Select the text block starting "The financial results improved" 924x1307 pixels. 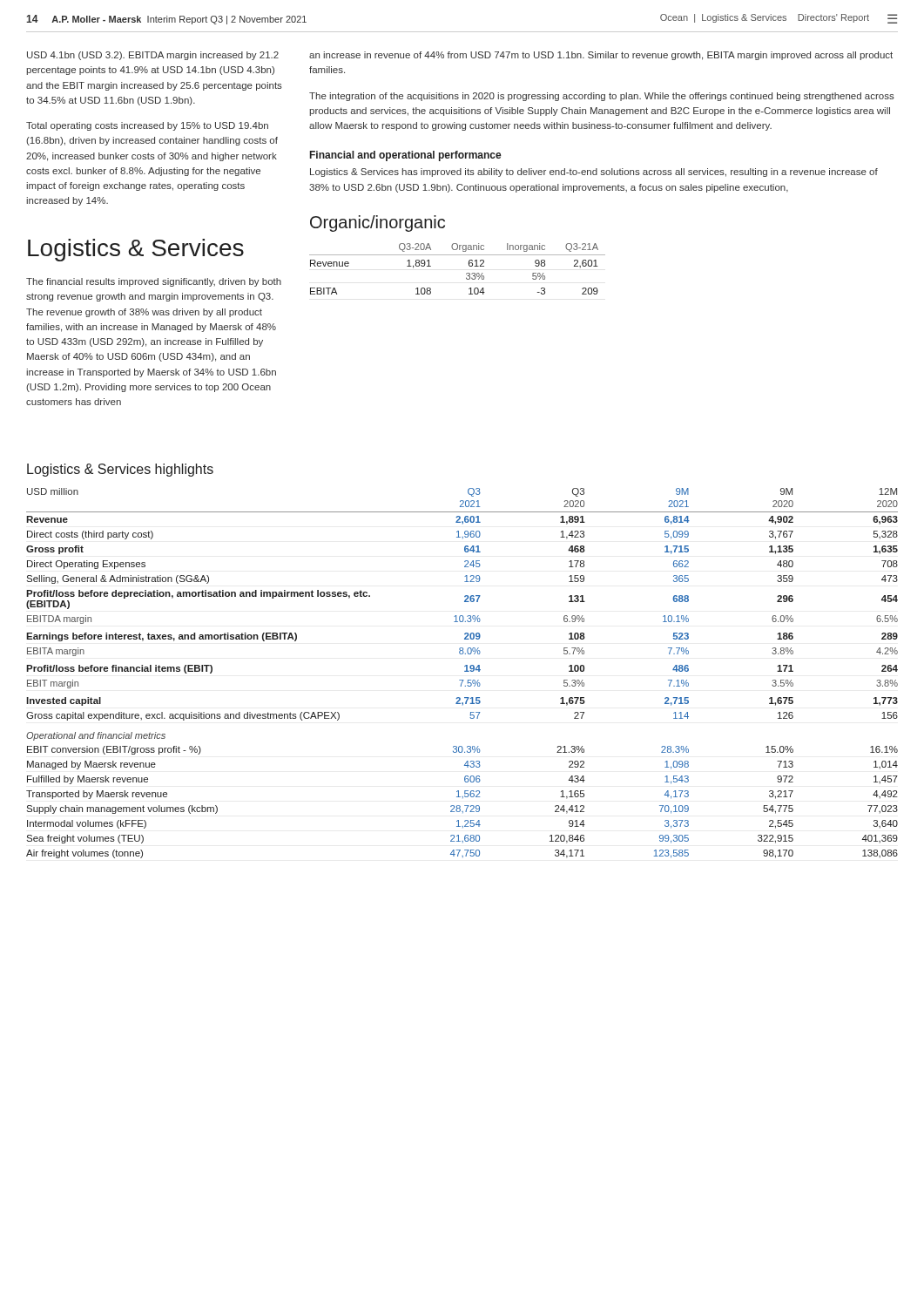155,342
